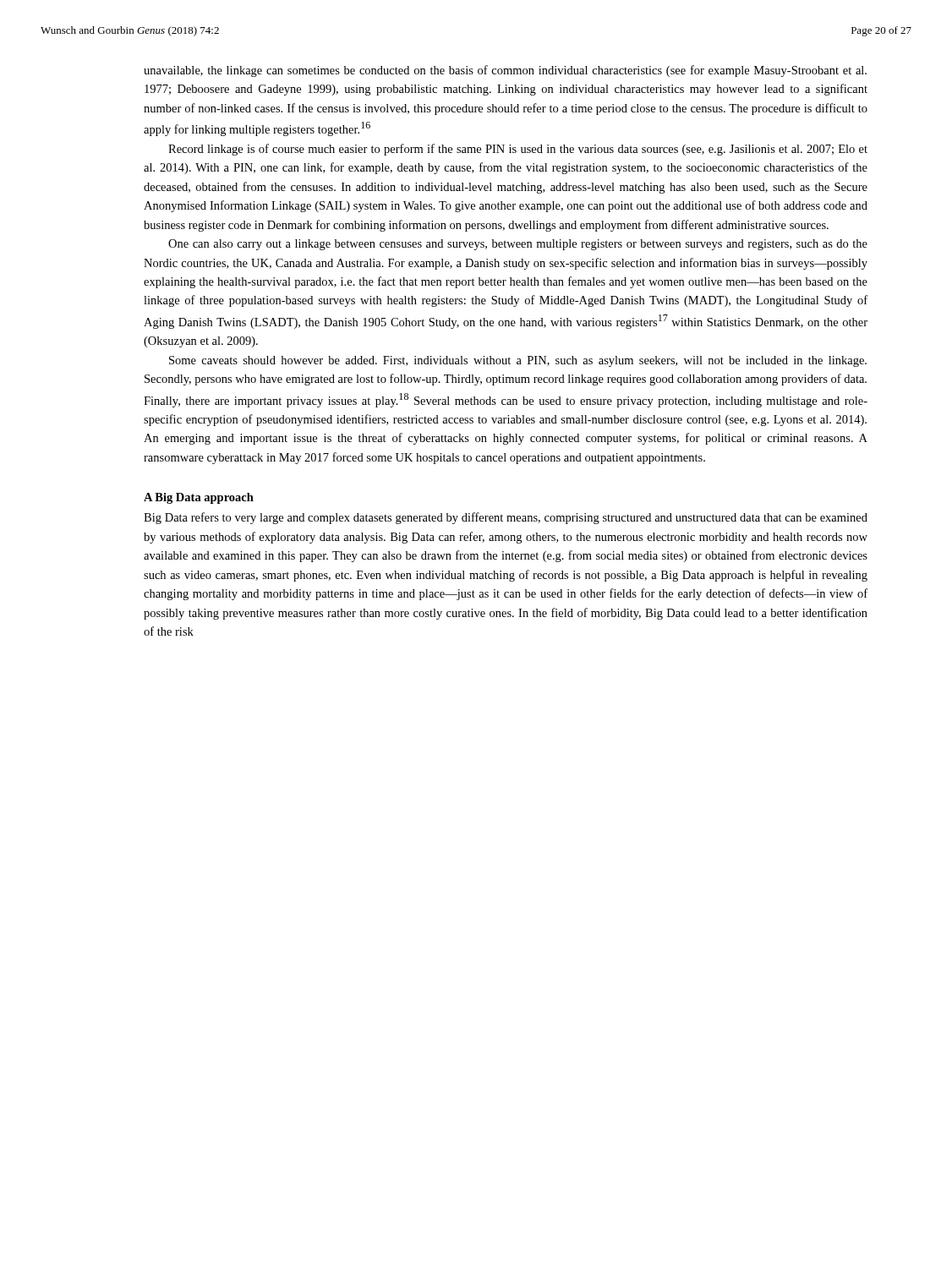Image resolution: width=952 pixels, height=1268 pixels.
Task: Select the text block starting "One can also"
Action: point(506,292)
